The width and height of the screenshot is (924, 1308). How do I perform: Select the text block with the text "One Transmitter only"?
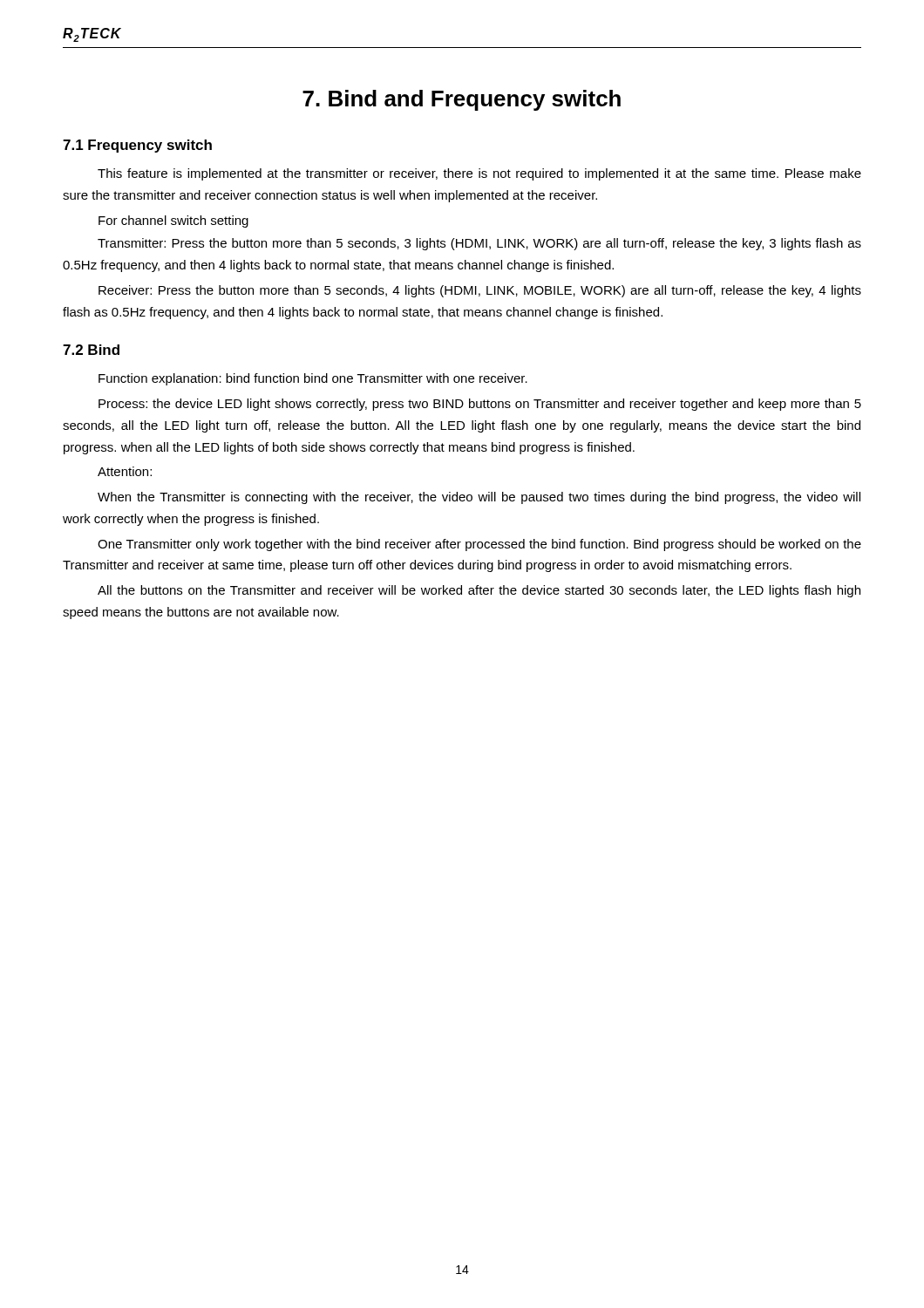point(462,554)
